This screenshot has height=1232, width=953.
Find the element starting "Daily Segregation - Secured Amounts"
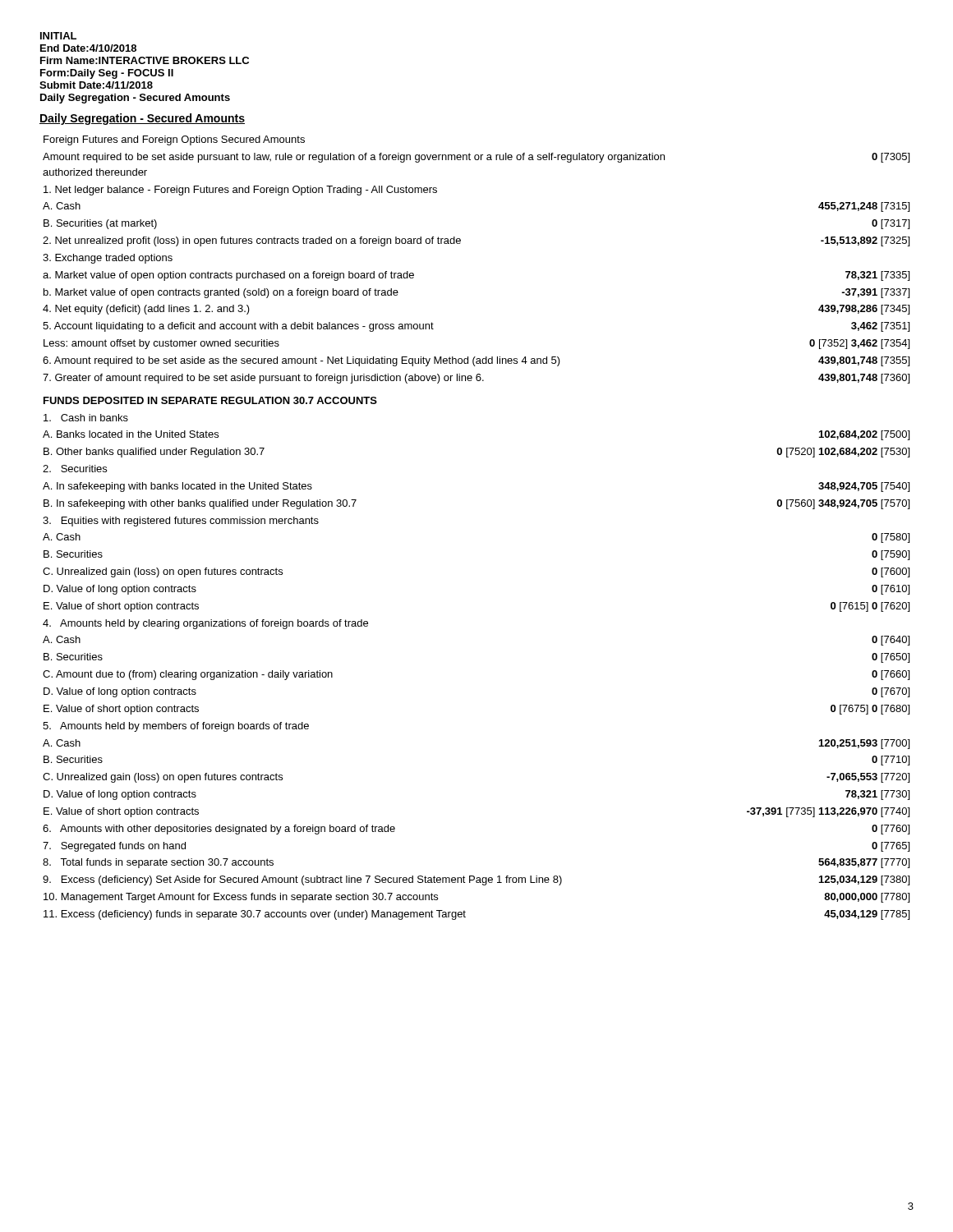point(142,118)
